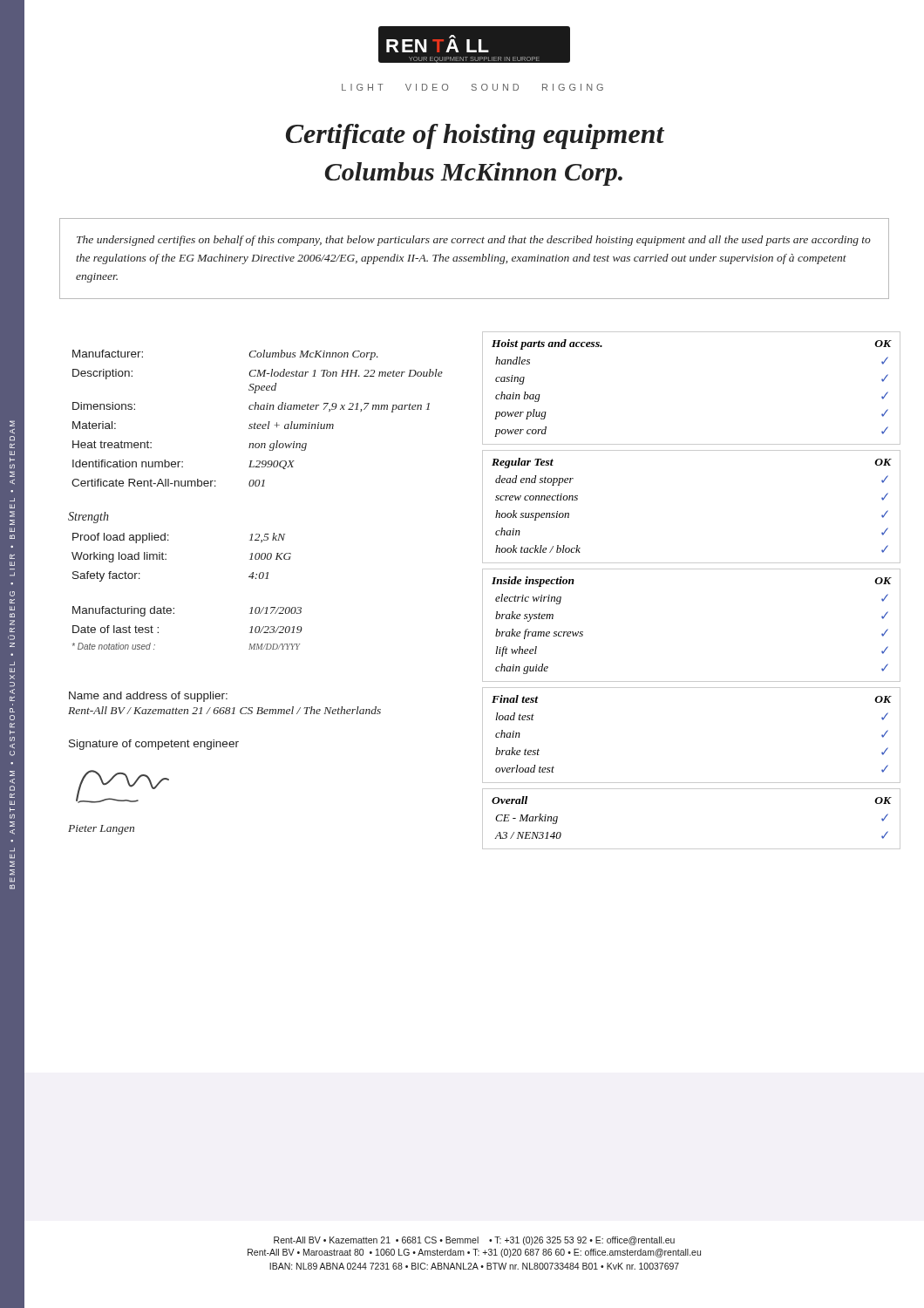This screenshot has width=924, height=1308.
Task: Find the block on this page that starts "The undersigned certifies on behalf of"
Action: pos(474,258)
